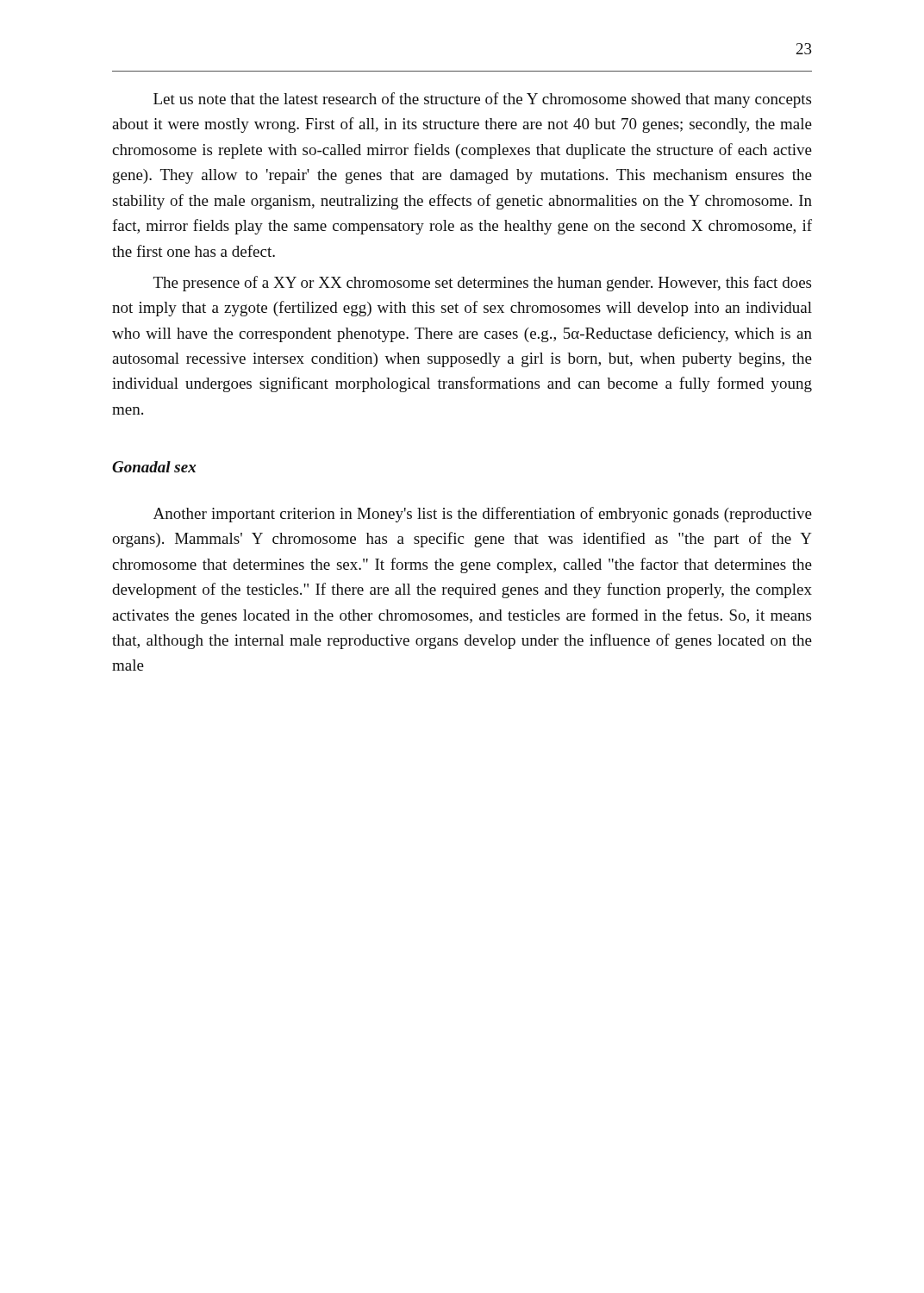This screenshot has width=924, height=1293.
Task: Click on the passage starting "Let us note that"
Action: [x=462, y=175]
